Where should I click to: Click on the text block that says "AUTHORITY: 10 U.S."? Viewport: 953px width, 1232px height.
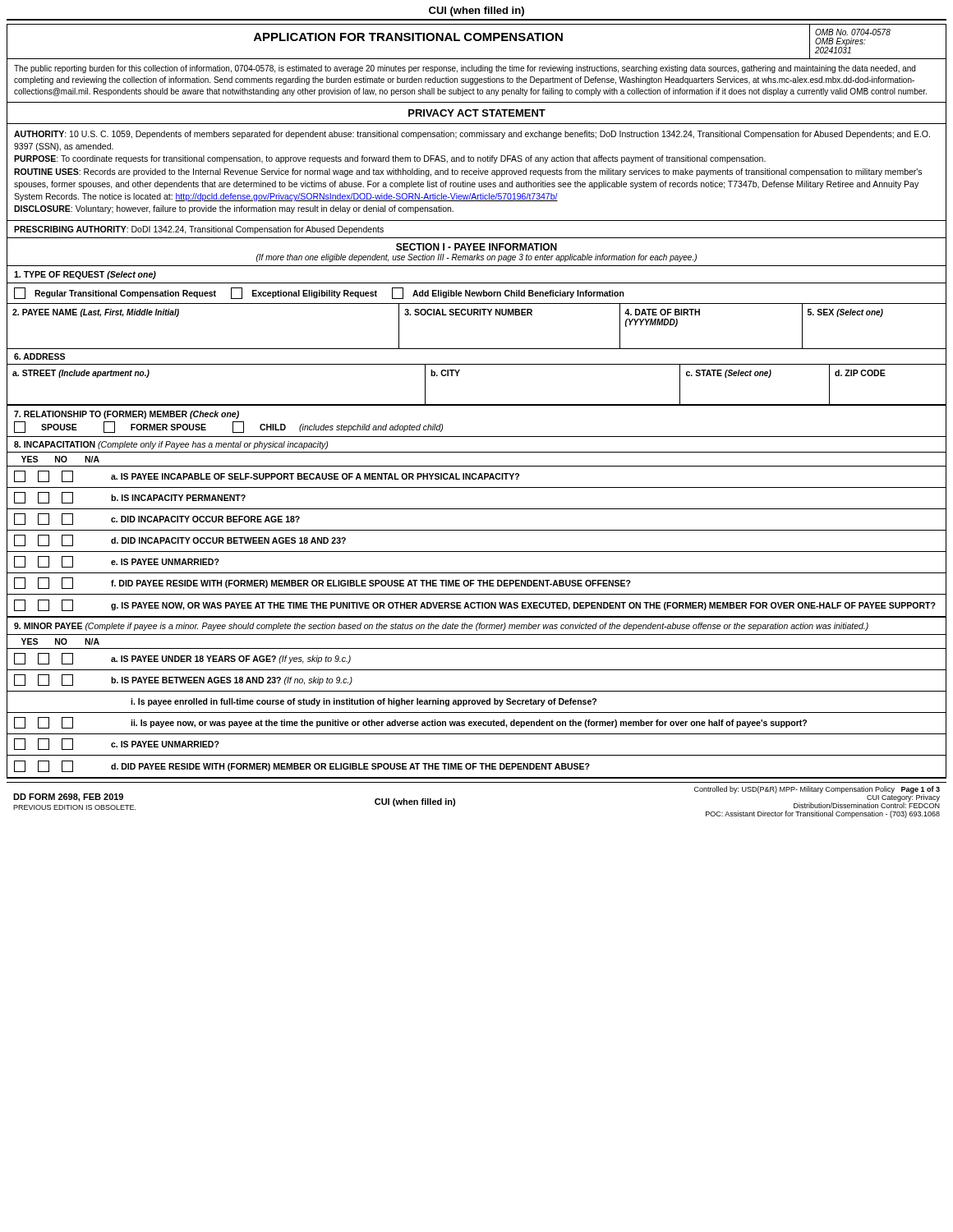tap(472, 171)
